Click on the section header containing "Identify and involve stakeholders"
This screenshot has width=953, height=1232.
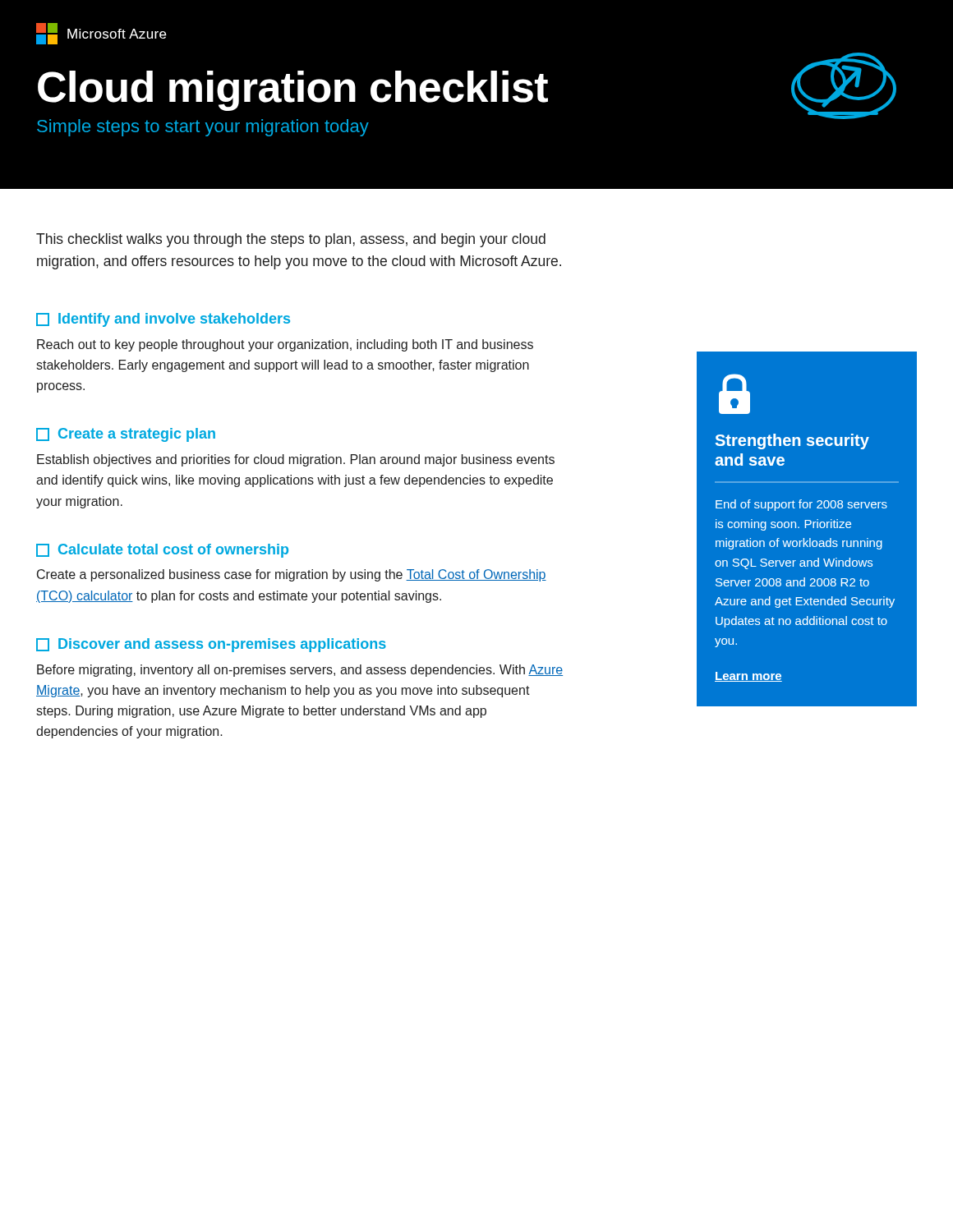[164, 319]
